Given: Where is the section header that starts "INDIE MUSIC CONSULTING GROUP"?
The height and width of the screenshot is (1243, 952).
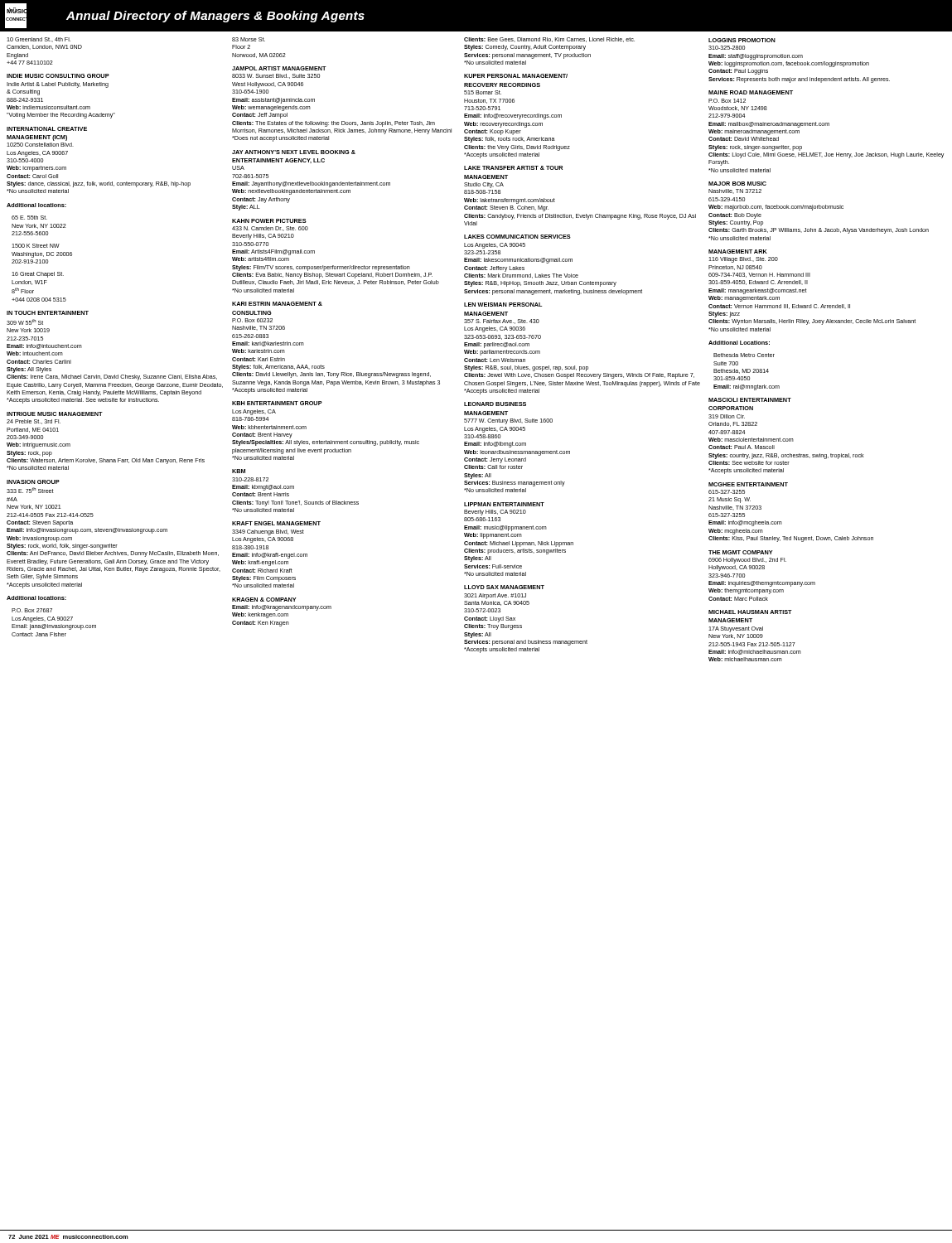Looking at the screenshot, I should click(x=61, y=96).
